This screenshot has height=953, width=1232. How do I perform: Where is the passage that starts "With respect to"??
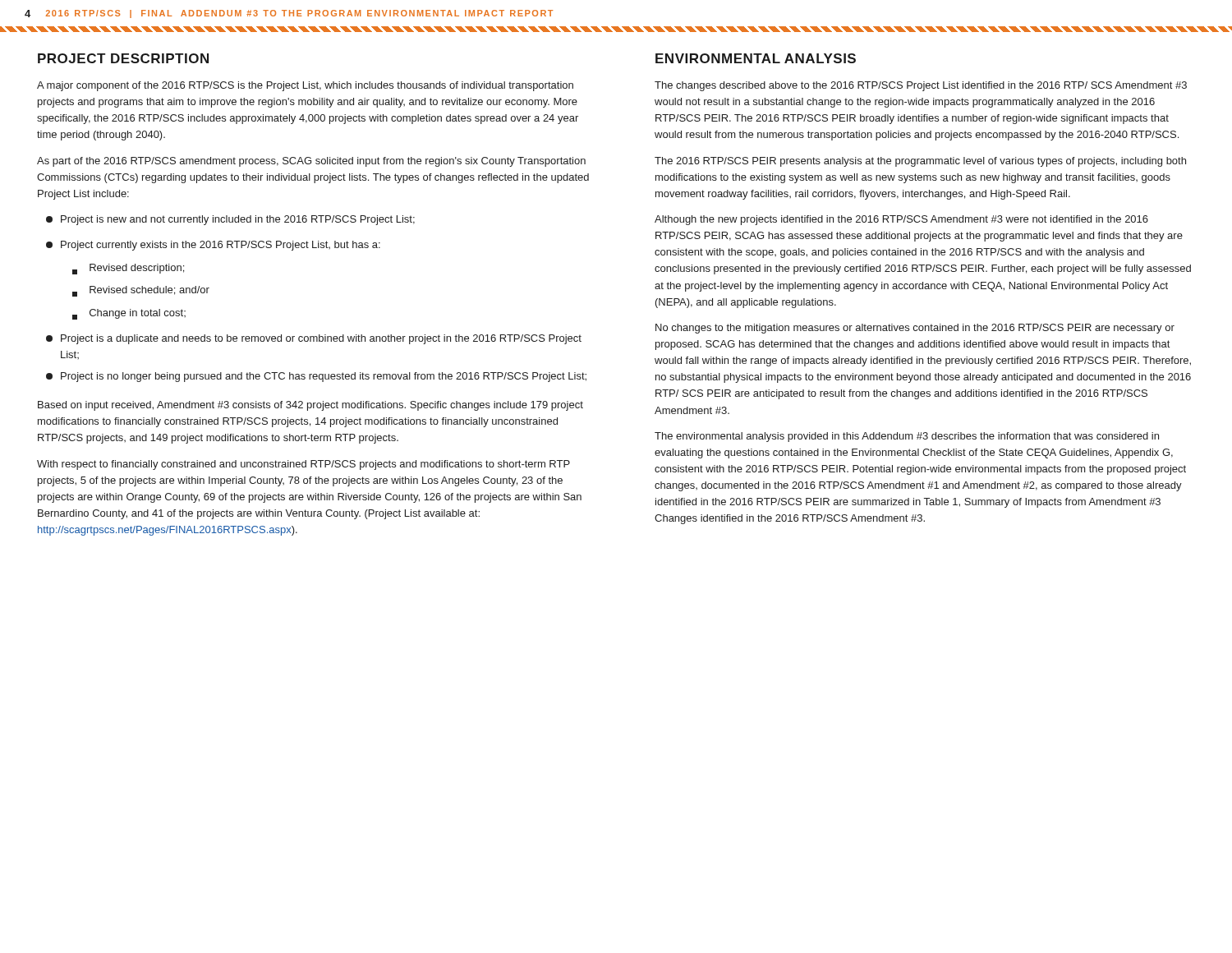309,496
